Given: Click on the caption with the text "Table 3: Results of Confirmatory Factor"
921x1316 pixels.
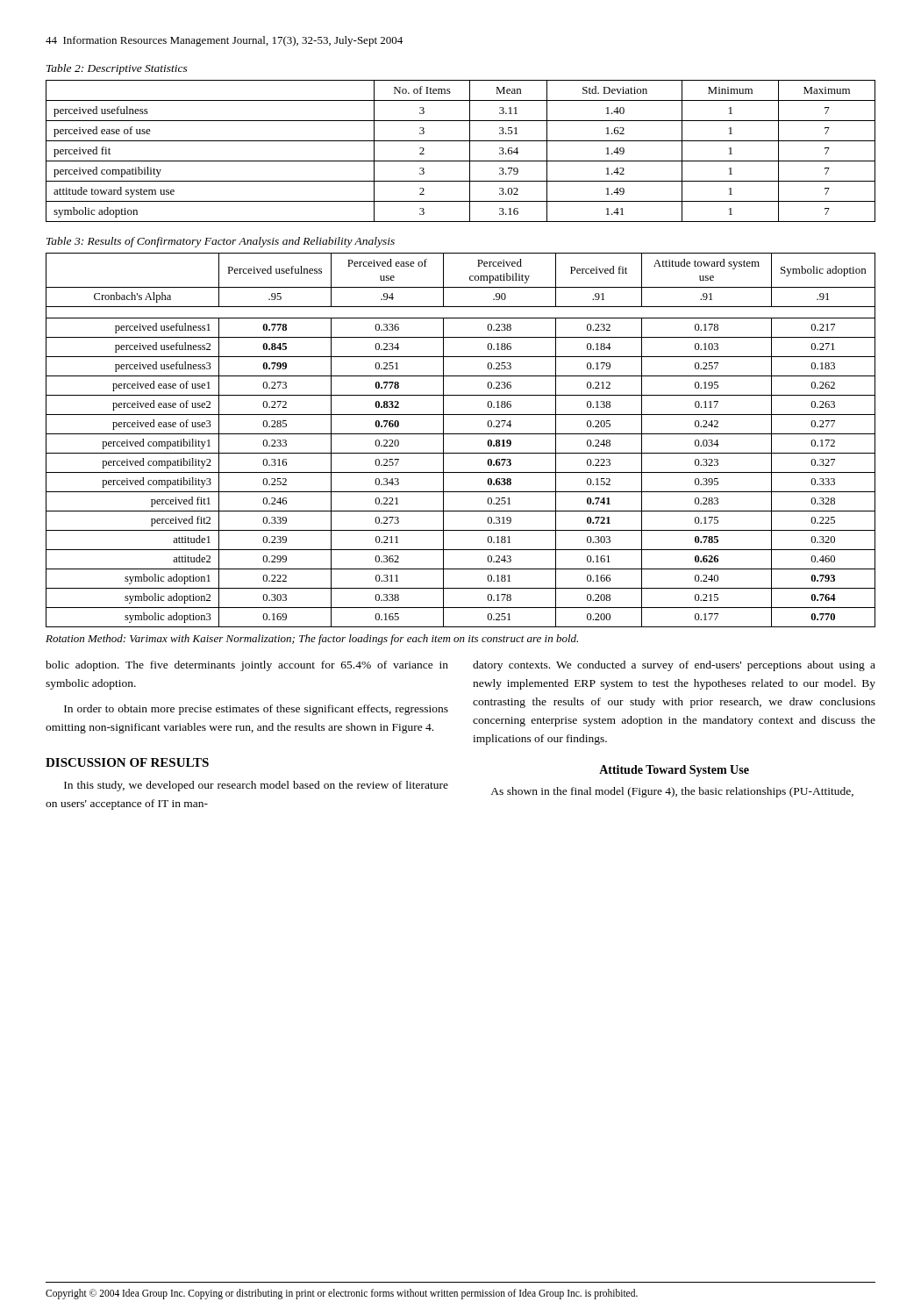Looking at the screenshot, I should click(x=220, y=241).
